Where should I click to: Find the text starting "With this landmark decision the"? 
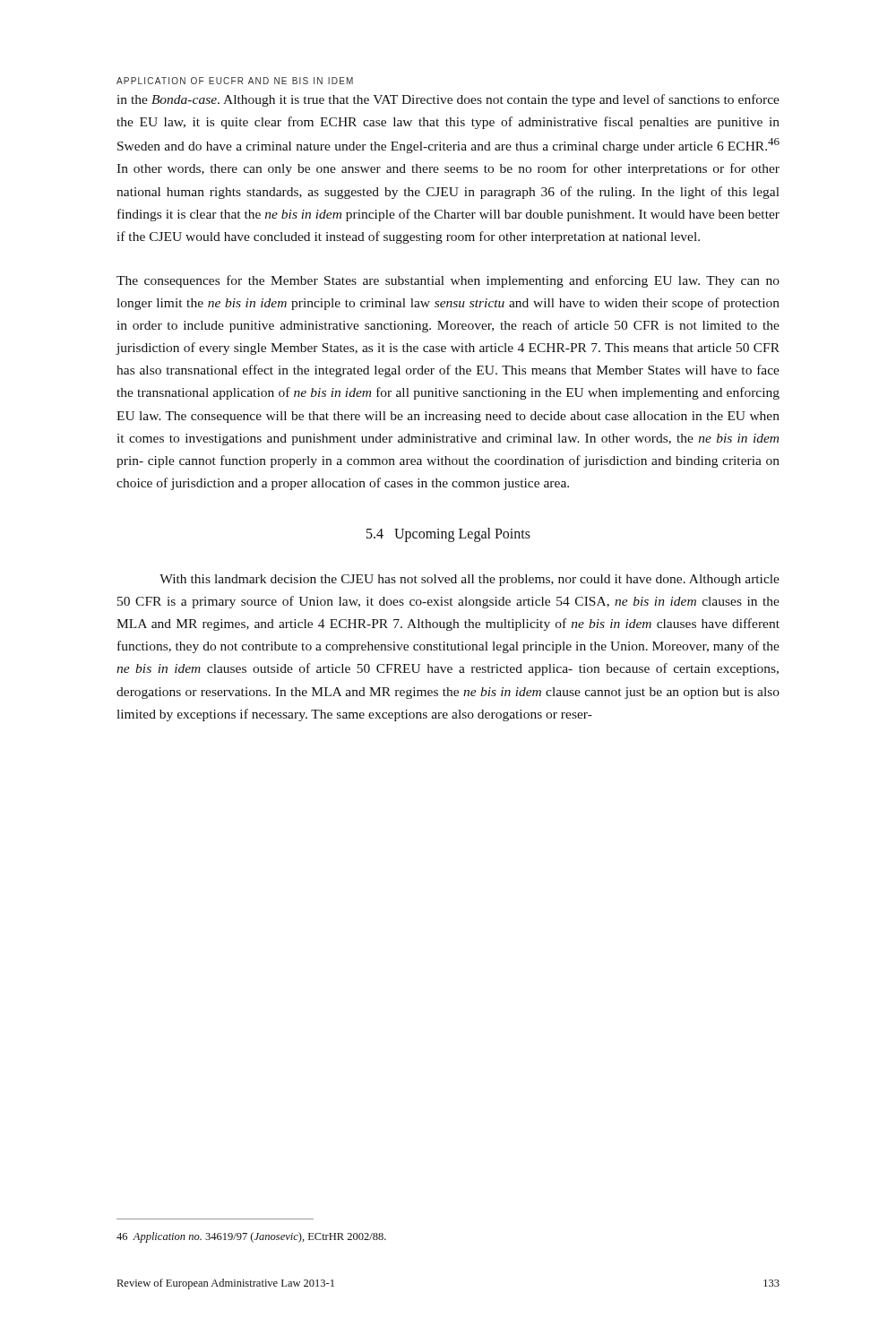[448, 646]
